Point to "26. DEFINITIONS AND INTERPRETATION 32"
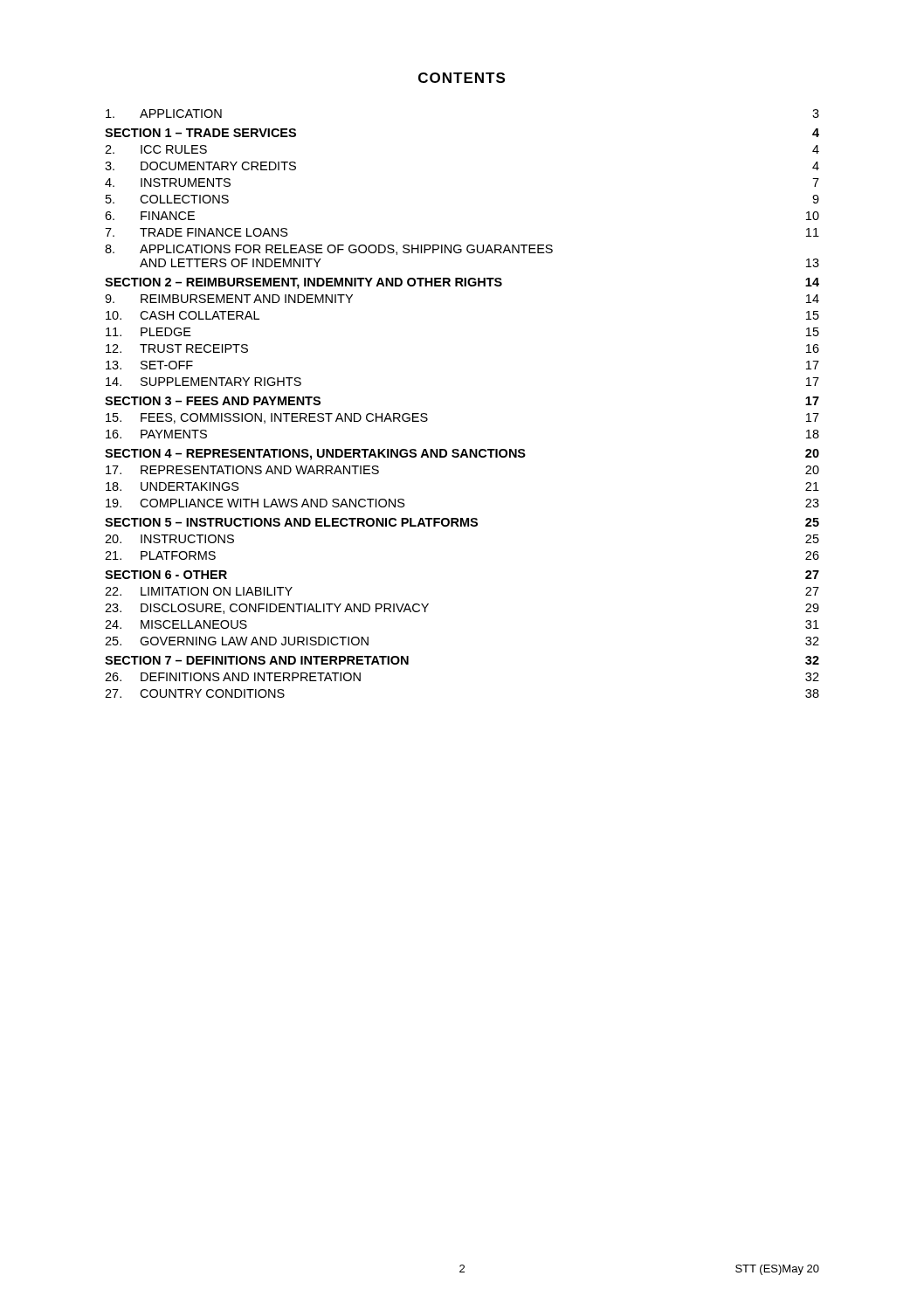The height and width of the screenshot is (1310, 924). pos(255,676)
